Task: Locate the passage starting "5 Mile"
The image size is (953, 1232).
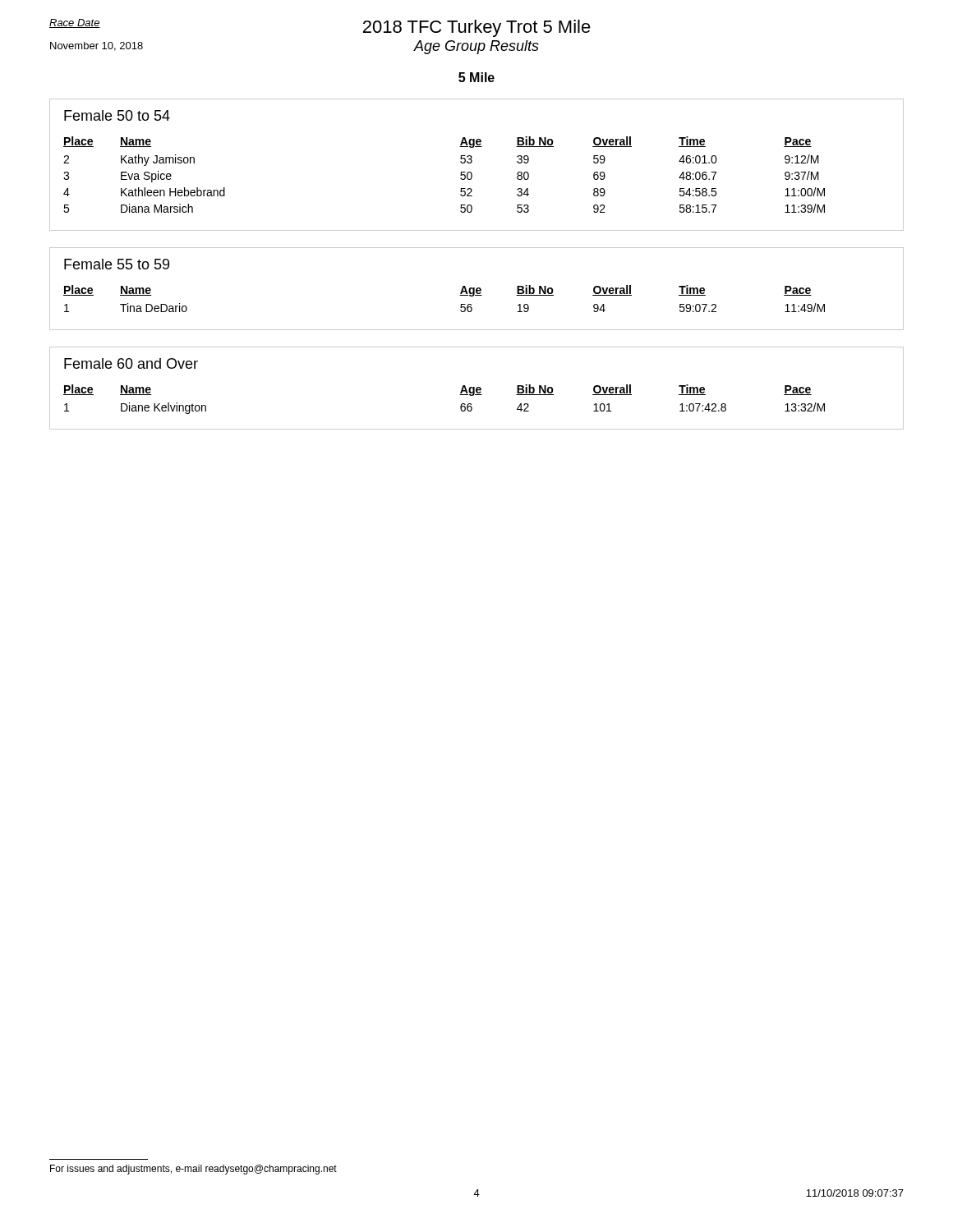Action: tap(476, 78)
